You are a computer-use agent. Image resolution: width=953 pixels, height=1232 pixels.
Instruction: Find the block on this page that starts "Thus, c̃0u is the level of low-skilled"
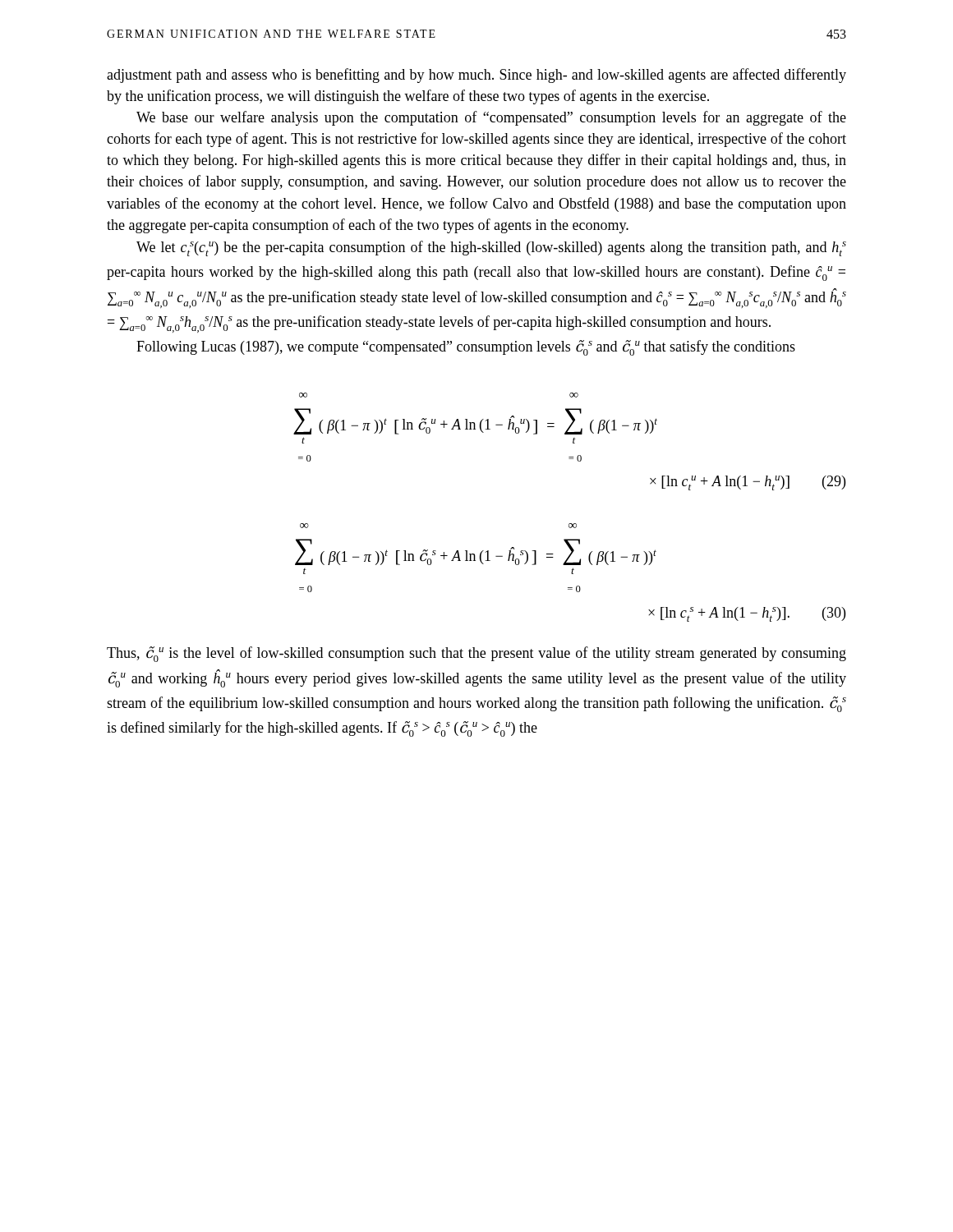[x=476, y=692]
